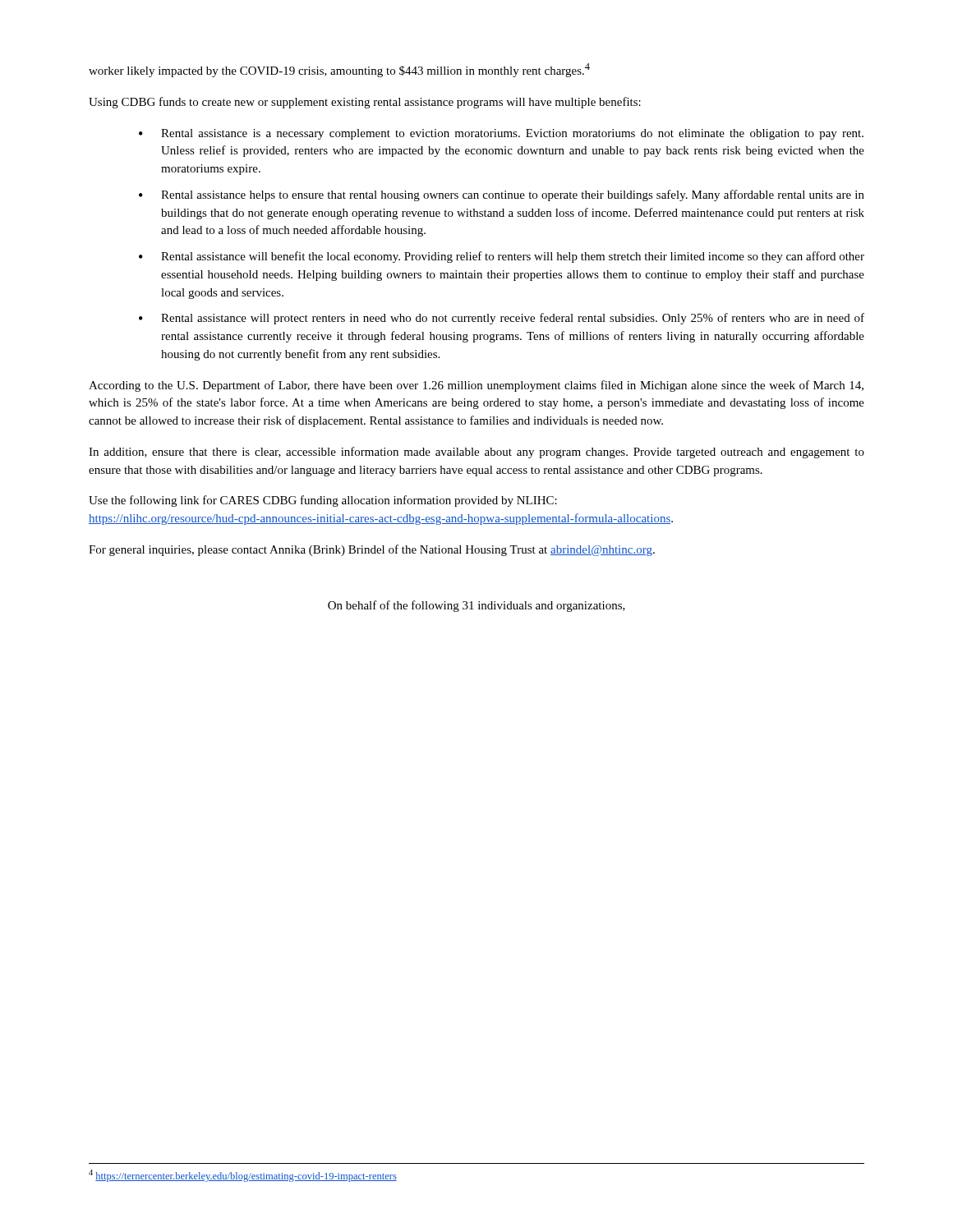Screen dimensions: 1232x953
Task: Navigate to the region starting "Use the following link for CARES CDBG"
Action: [381, 509]
